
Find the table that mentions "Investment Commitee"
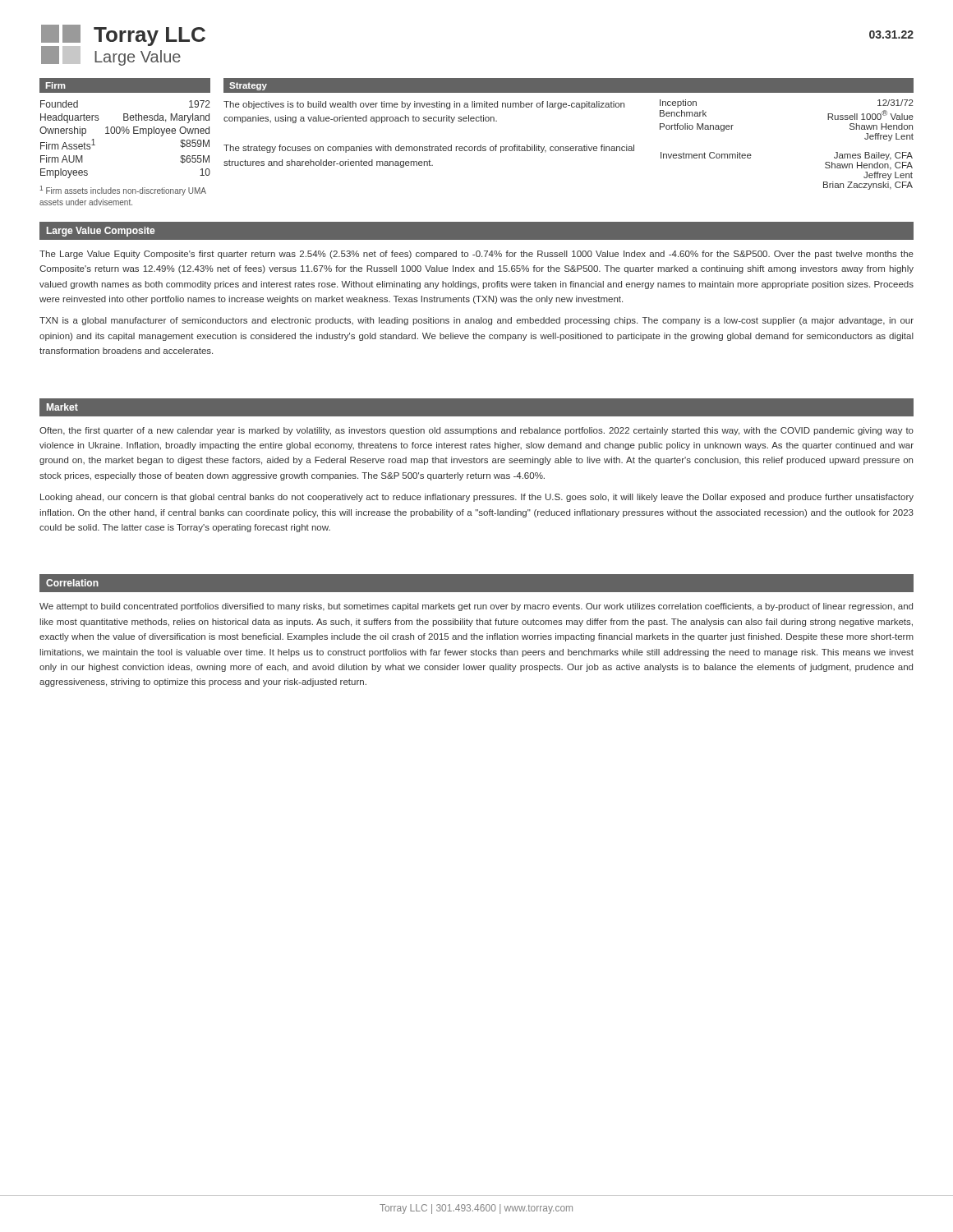786,144
